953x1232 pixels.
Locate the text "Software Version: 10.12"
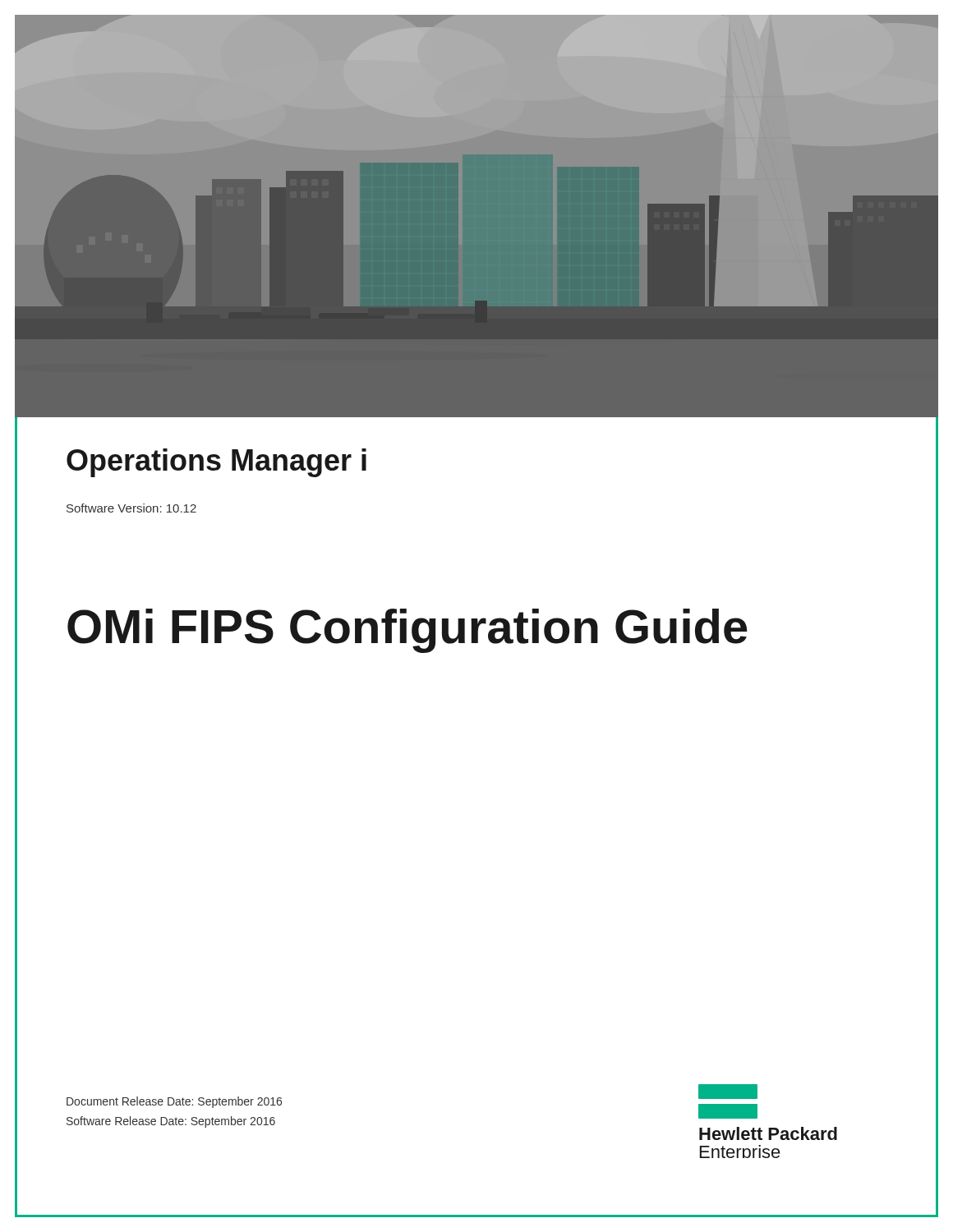131,508
